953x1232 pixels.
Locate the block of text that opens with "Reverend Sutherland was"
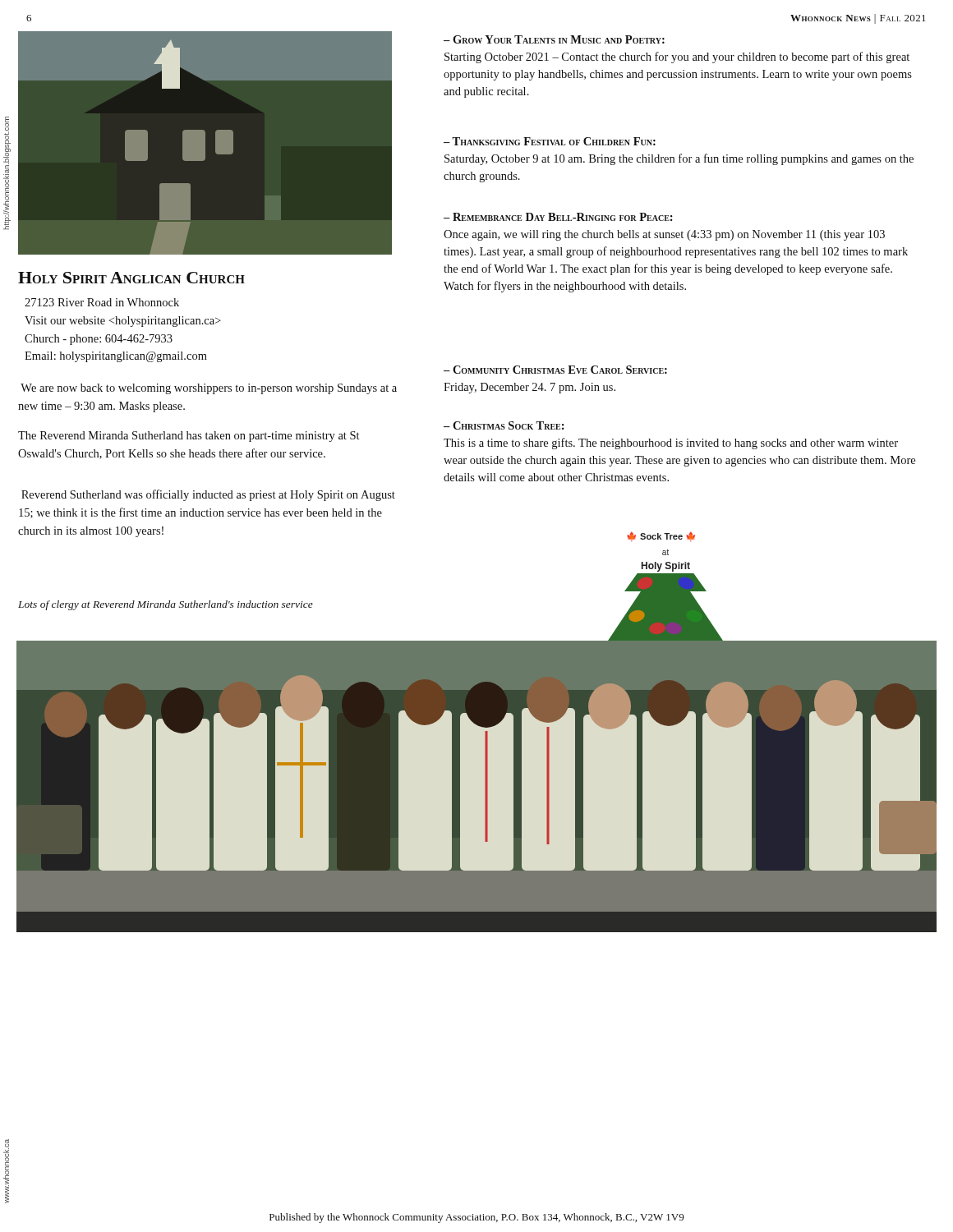coord(207,512)
